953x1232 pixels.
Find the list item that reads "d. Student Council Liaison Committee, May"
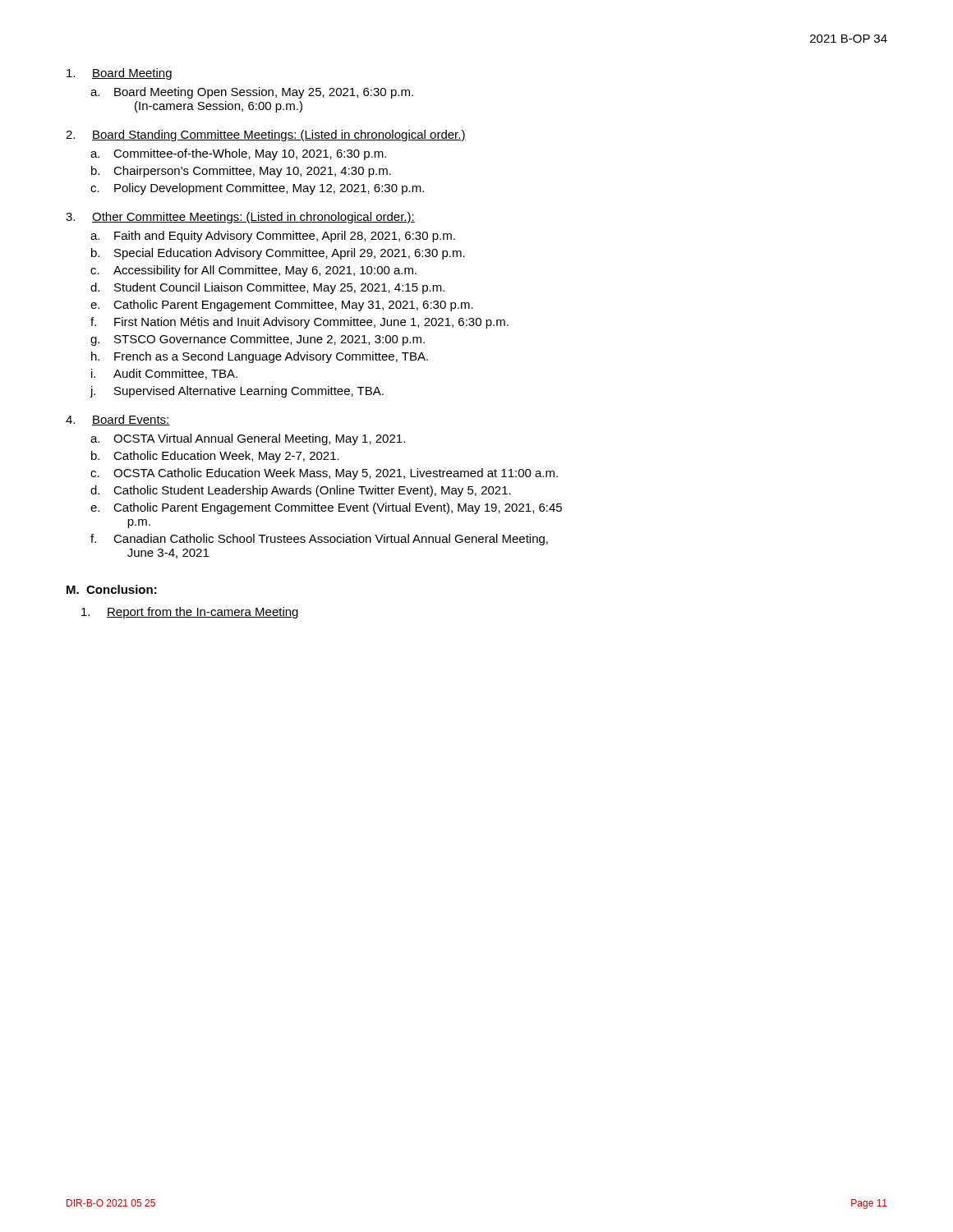[267, 288]
